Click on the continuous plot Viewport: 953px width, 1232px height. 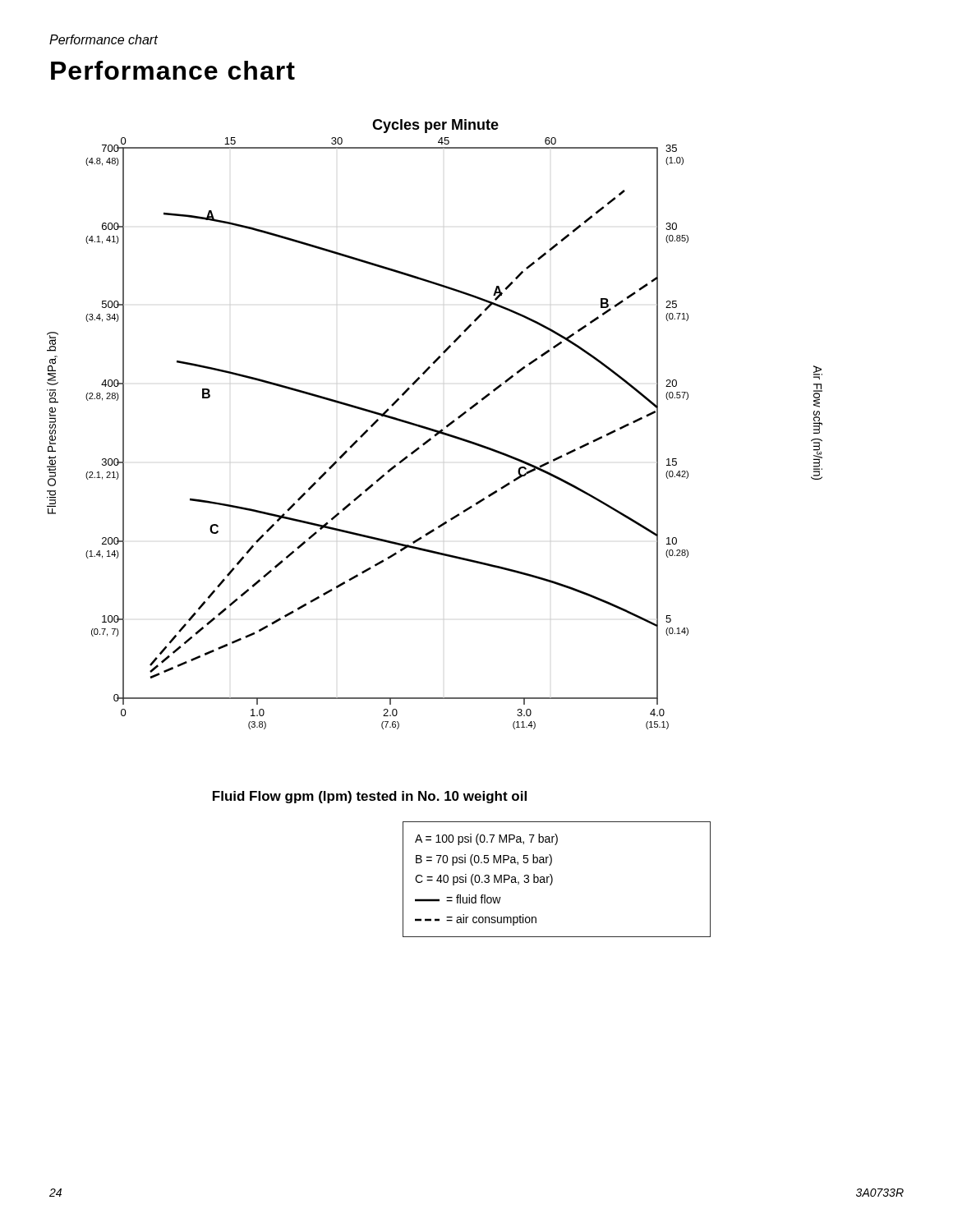(x=435, y=452)
